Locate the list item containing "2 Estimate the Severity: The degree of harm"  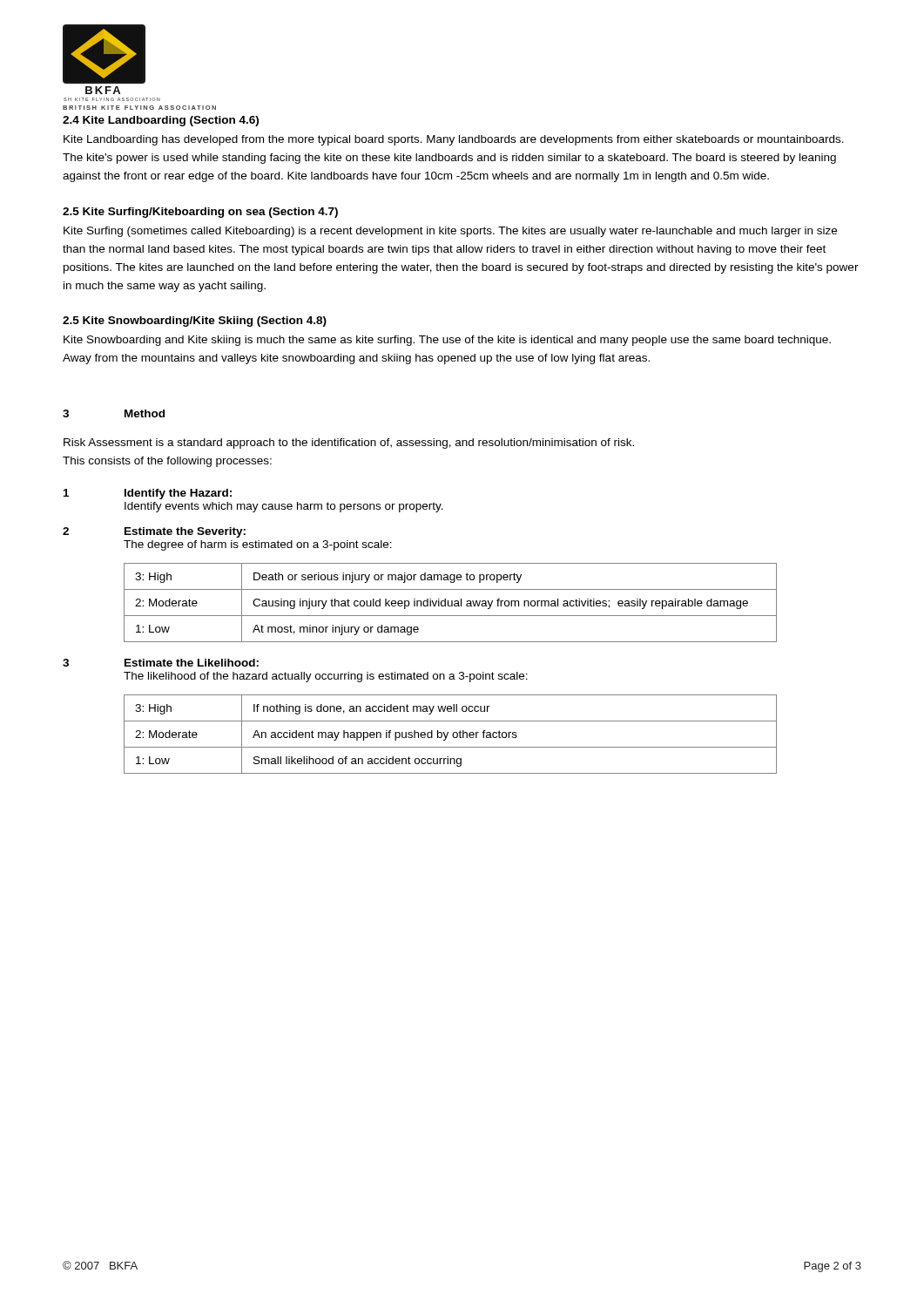(154, 532)
